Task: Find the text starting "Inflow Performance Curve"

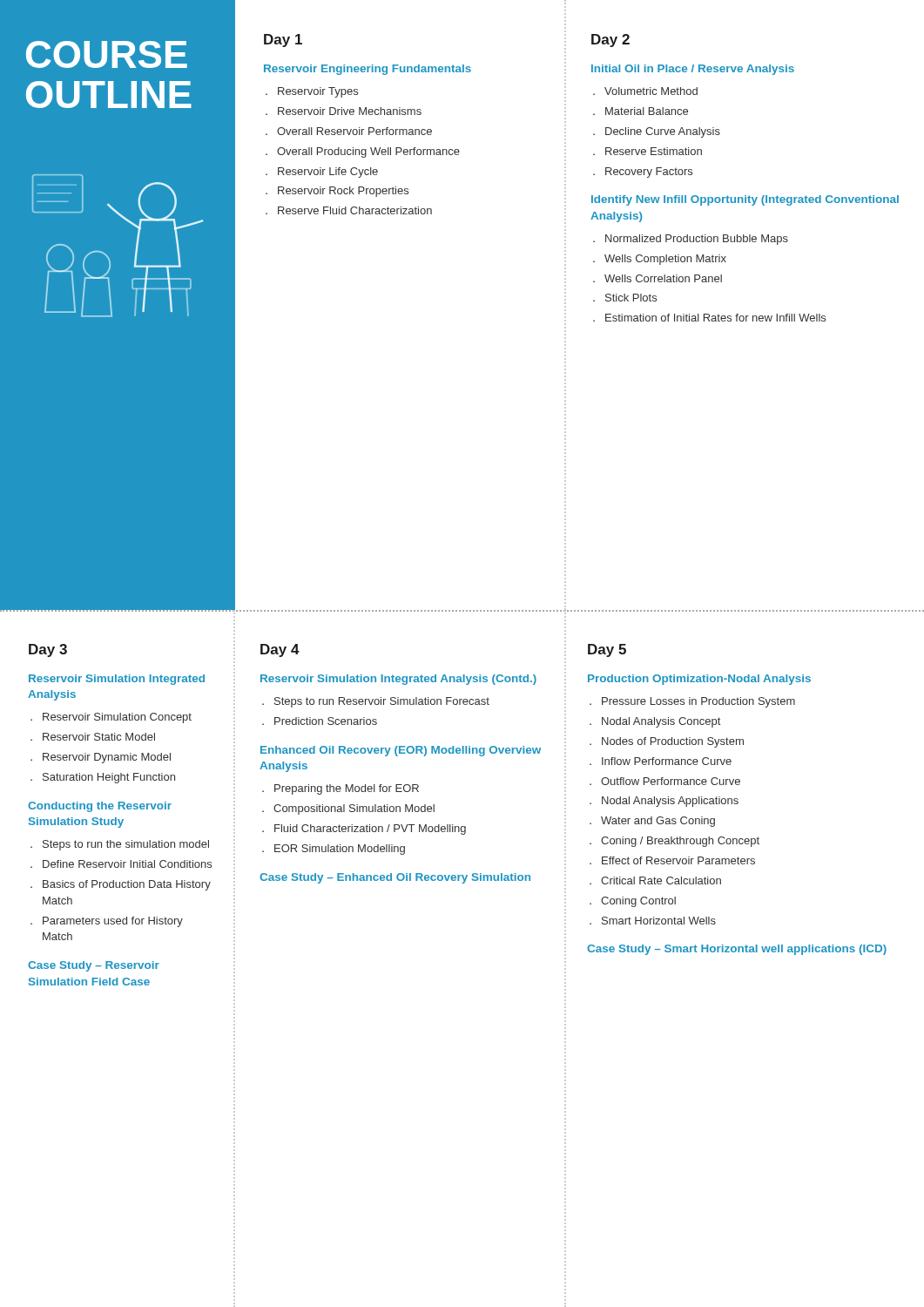Action: 666,761
